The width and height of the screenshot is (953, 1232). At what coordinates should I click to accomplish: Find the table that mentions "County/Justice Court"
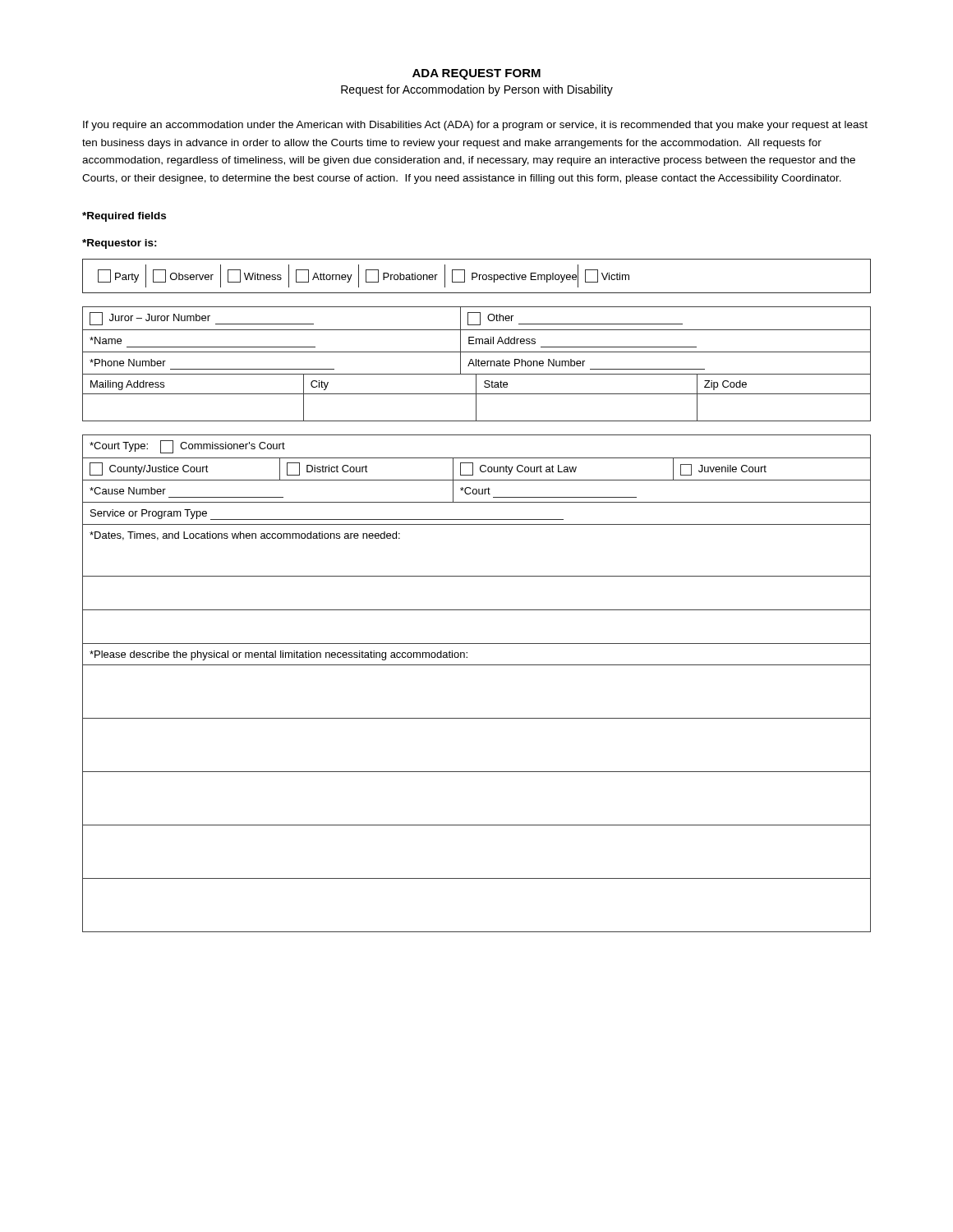(x=476, y=539)
